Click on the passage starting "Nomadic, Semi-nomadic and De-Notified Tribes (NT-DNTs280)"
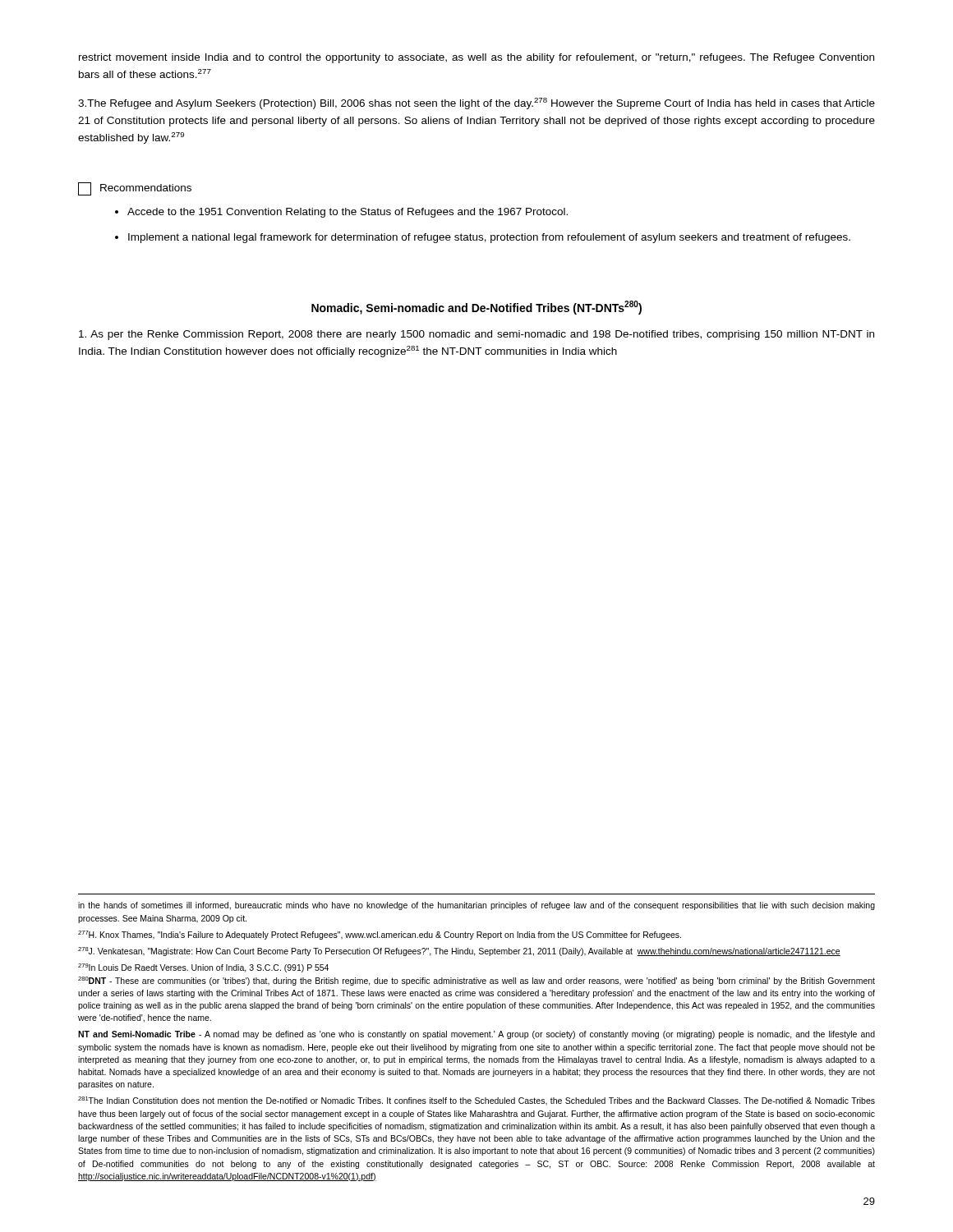Viewport: 953px width, 1232px height. [476, 308]
